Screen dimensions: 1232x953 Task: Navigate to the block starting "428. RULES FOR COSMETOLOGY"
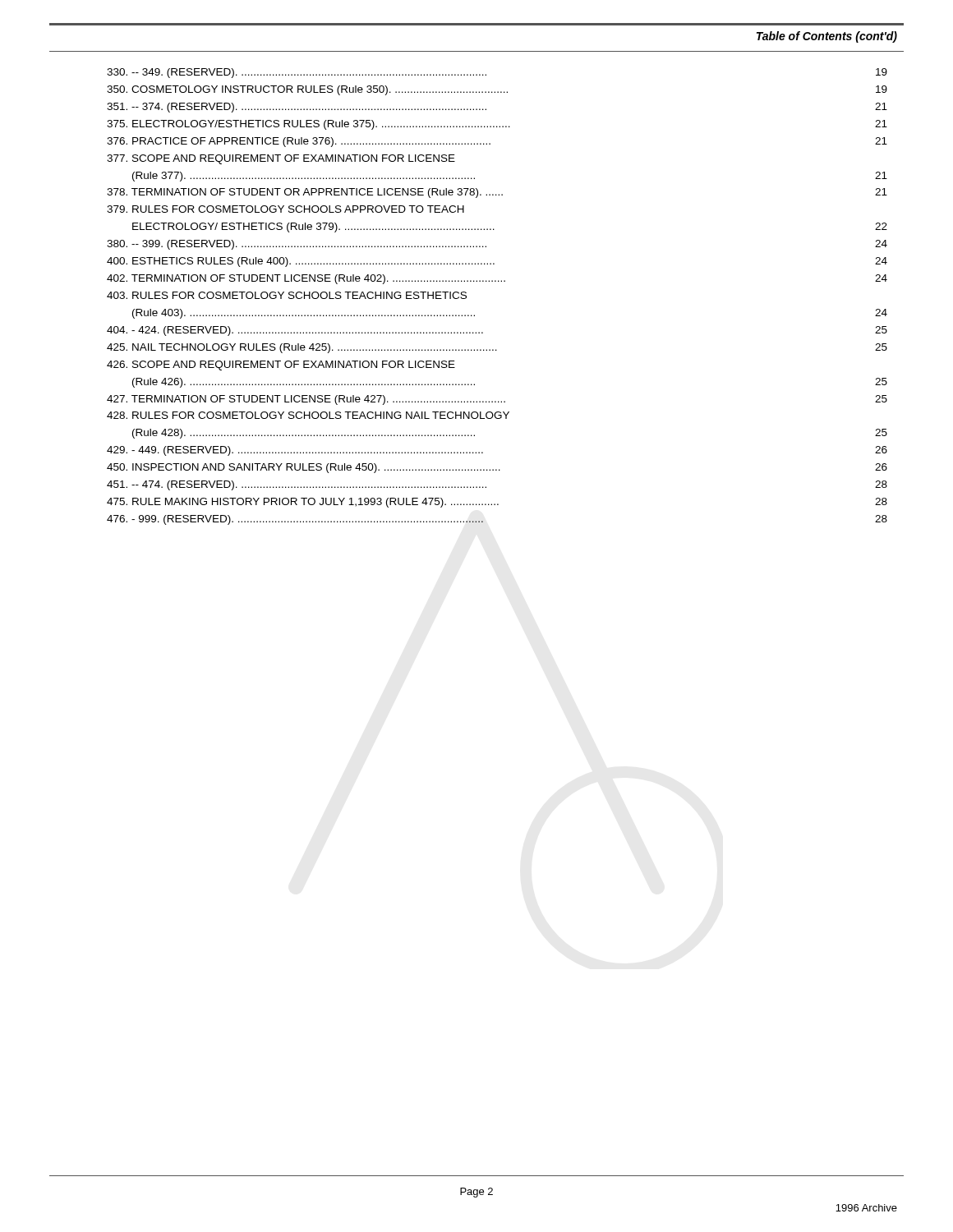497,416
